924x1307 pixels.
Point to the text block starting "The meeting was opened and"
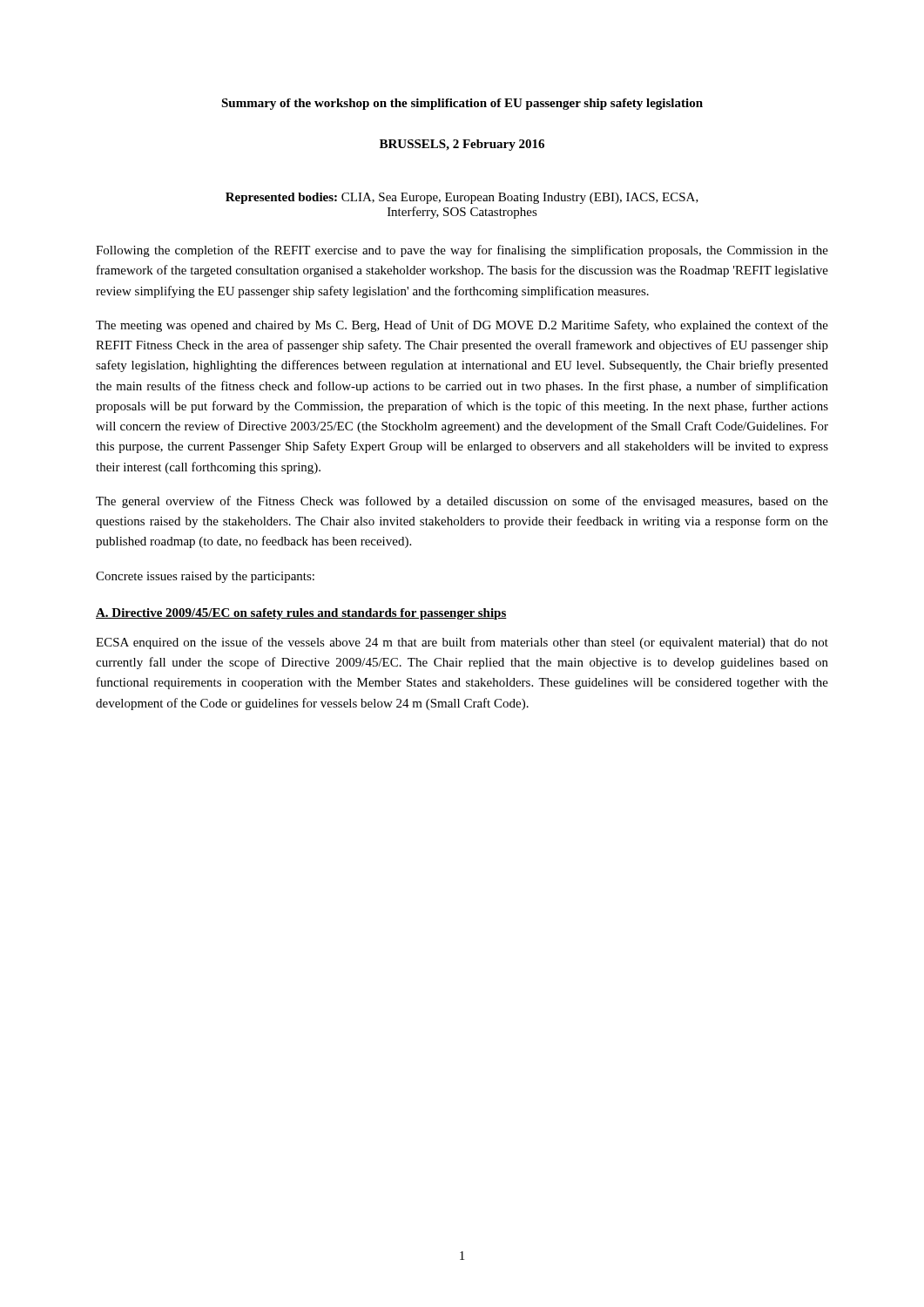462,396
